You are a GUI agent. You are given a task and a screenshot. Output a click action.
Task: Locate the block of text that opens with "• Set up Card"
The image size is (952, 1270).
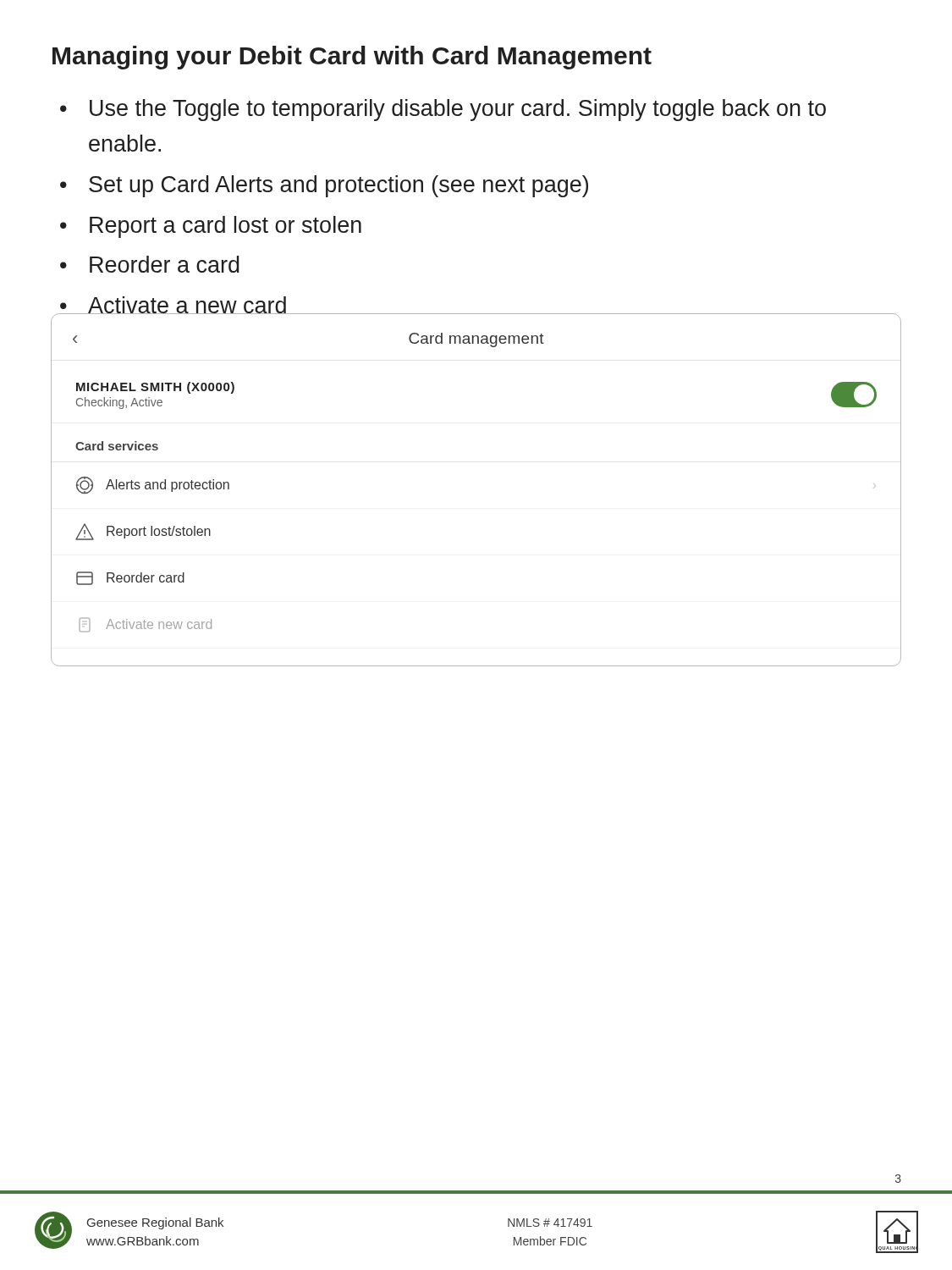tap(324, 185)
